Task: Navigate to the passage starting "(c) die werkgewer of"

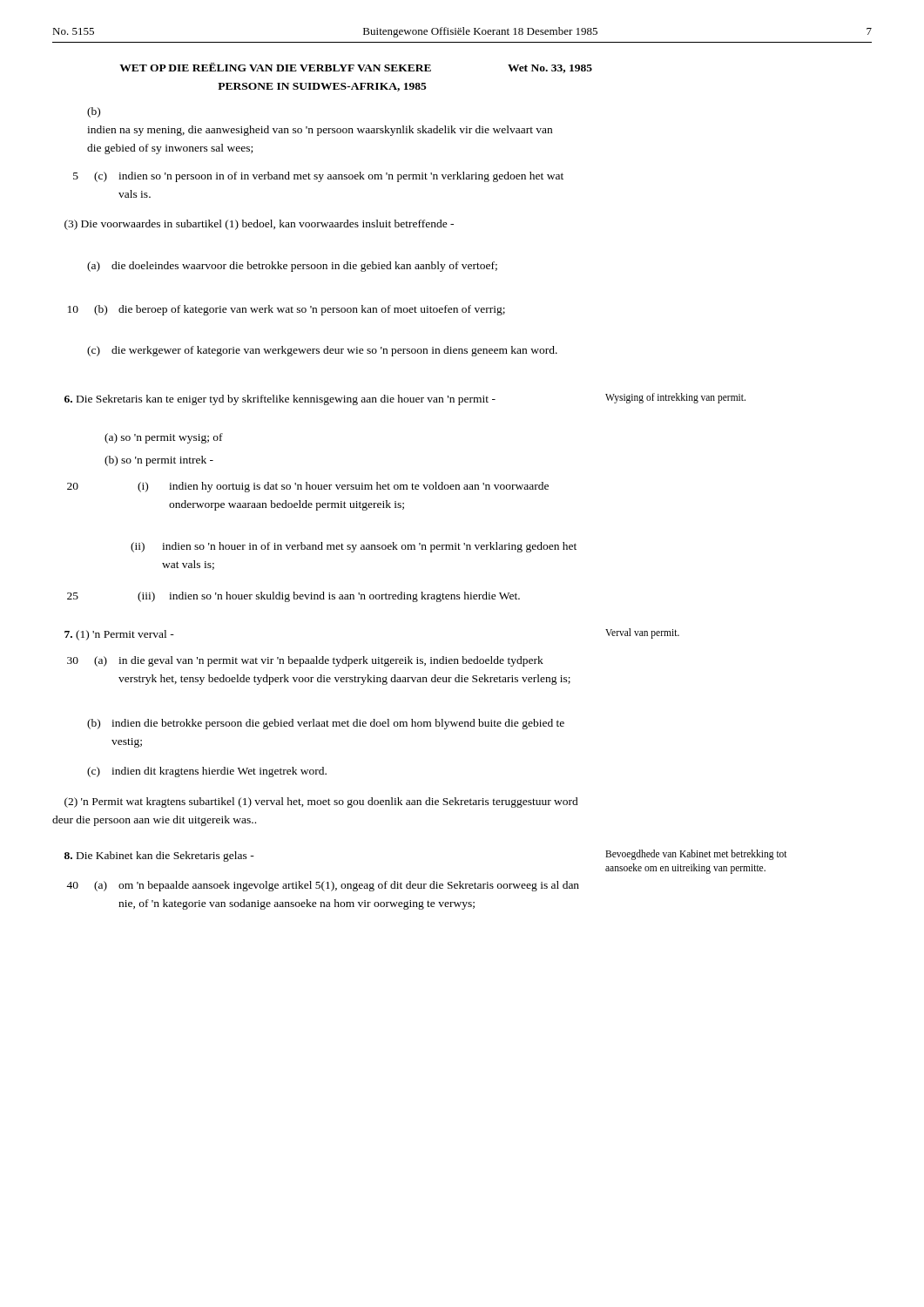Action: 335,351
